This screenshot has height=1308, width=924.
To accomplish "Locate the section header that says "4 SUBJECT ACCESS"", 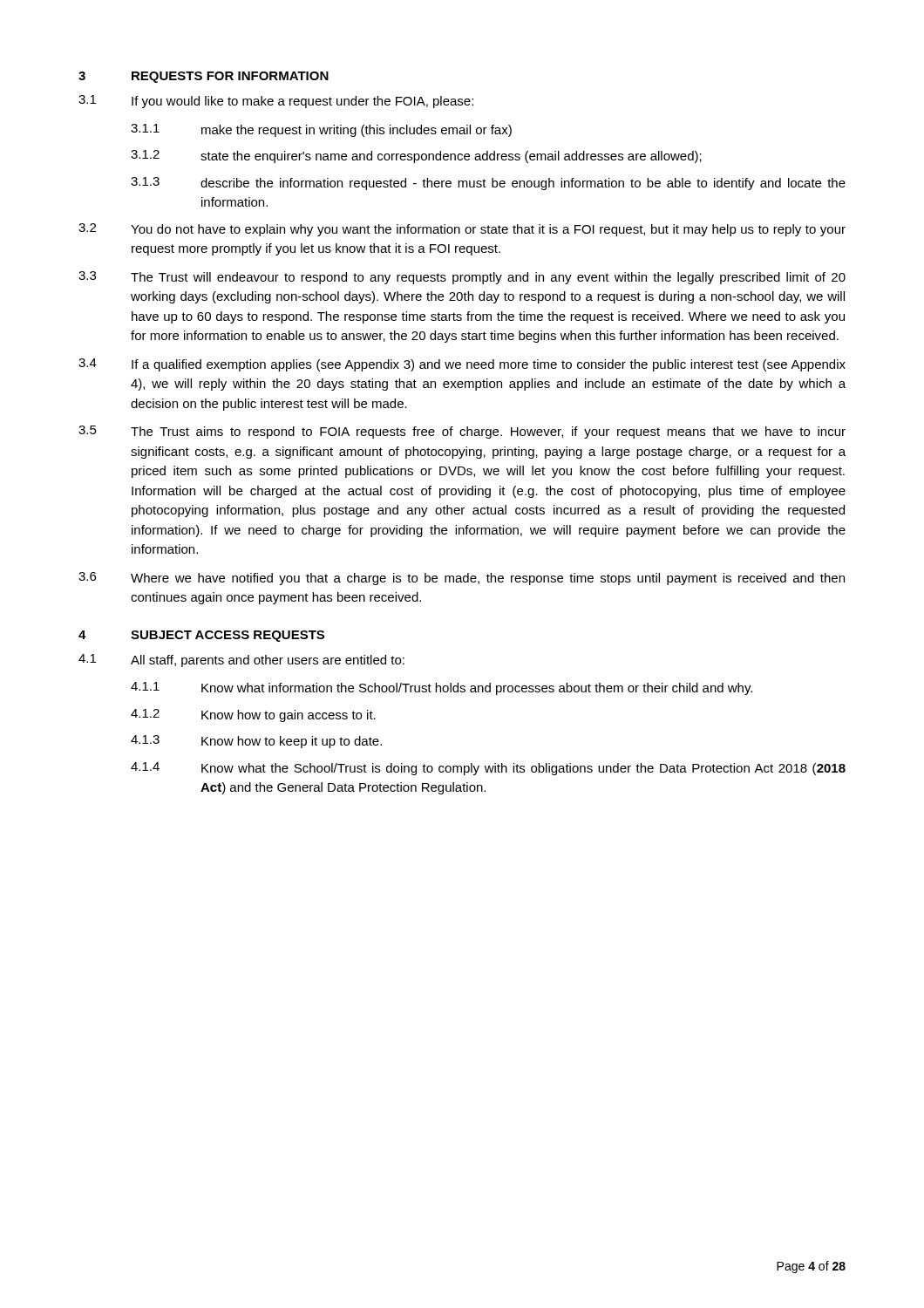I will [x=202, y=634].
